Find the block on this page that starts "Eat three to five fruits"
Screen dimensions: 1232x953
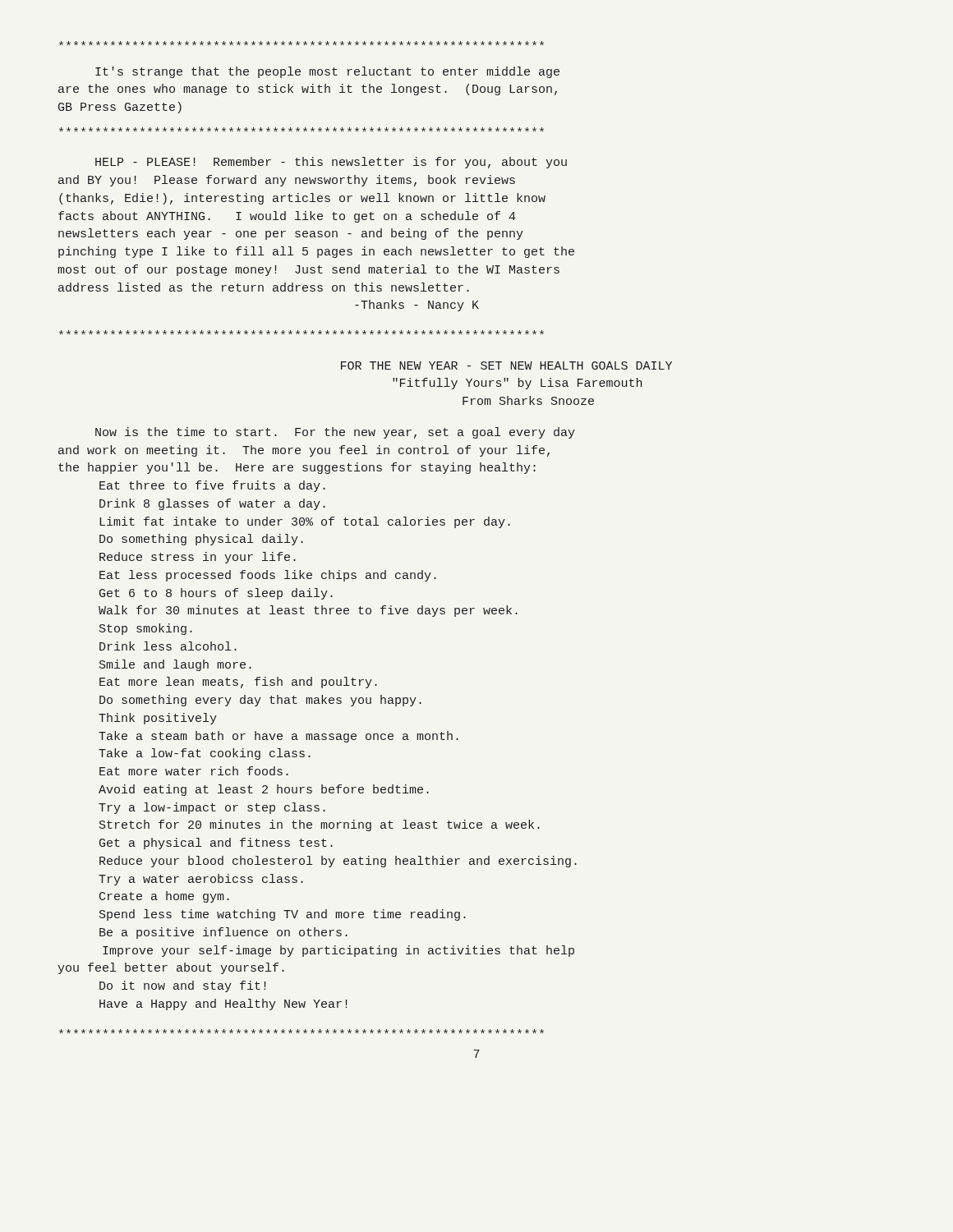click(213, 487)
